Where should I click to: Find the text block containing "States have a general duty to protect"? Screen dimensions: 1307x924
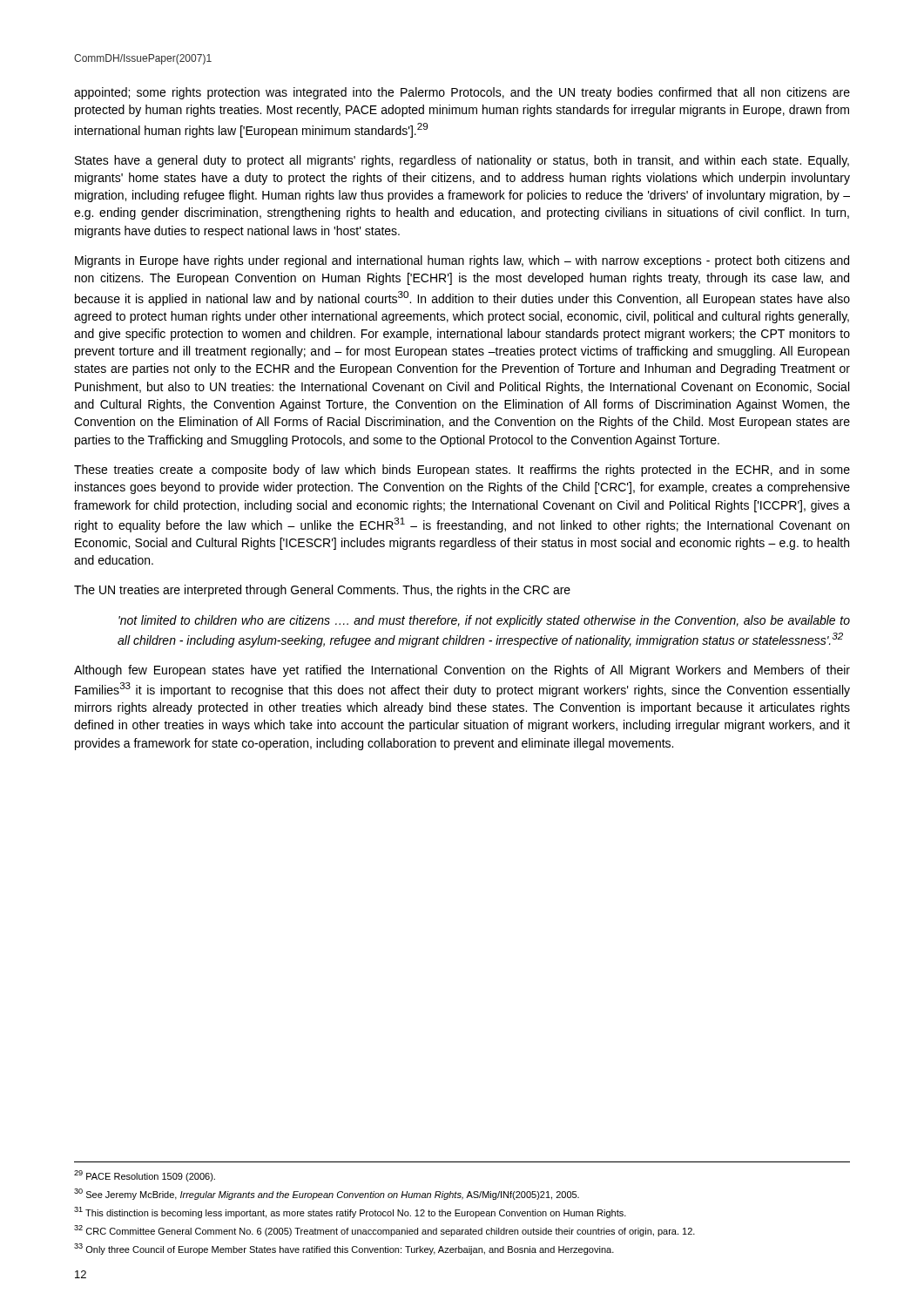point(462,195)
